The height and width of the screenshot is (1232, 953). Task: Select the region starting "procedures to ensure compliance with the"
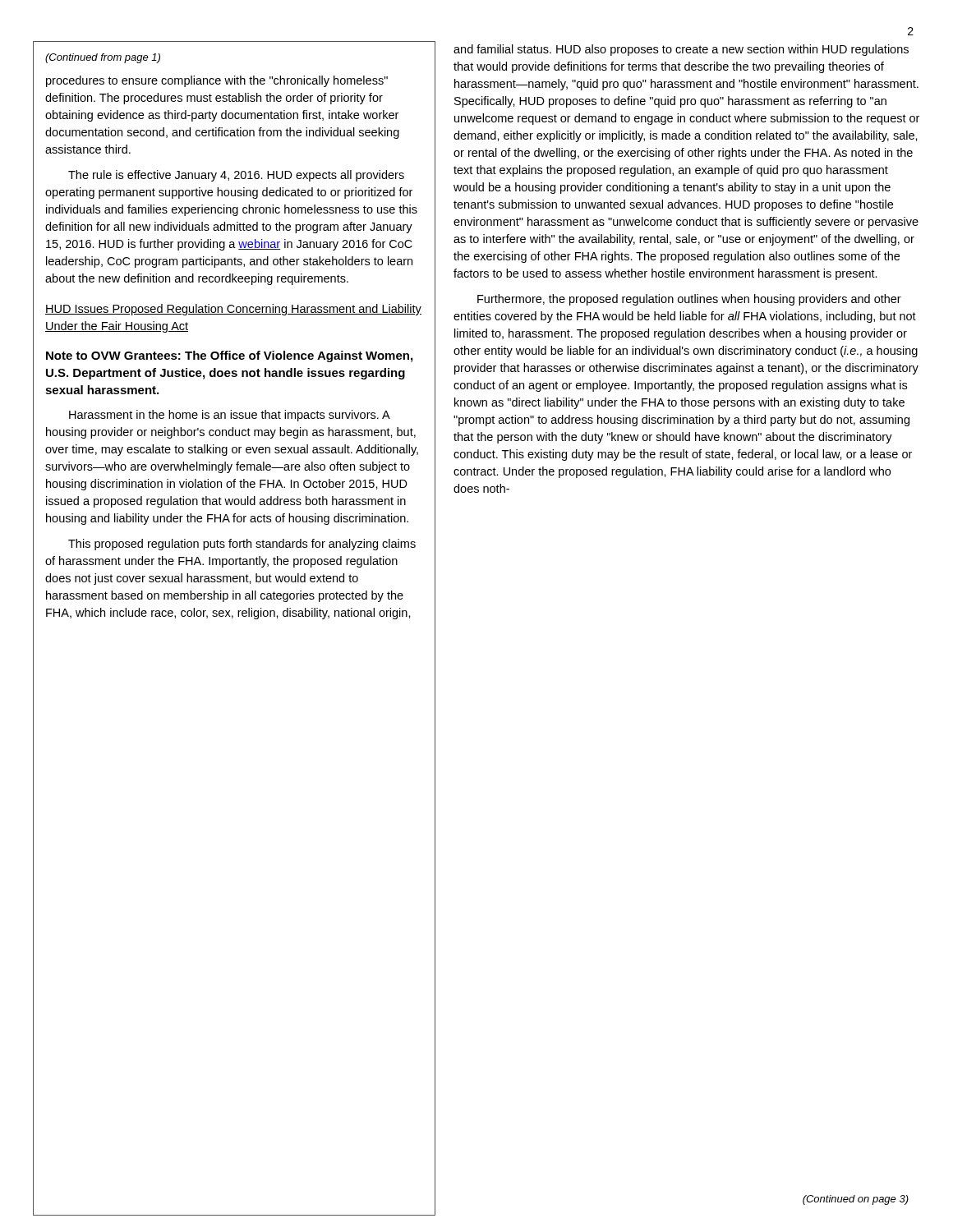(x=234, y=180)
